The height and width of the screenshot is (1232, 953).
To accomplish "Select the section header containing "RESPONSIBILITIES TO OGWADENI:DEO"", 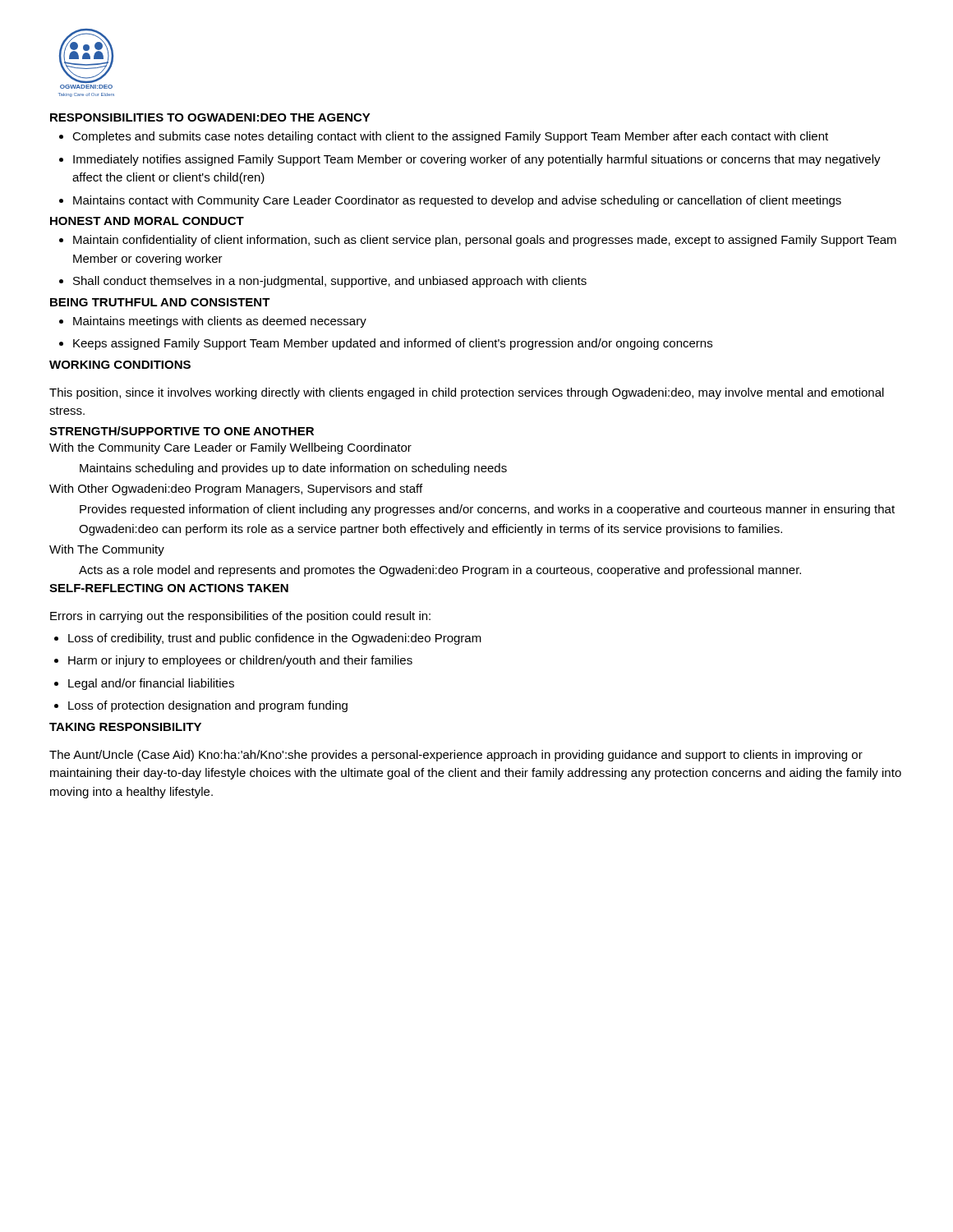I will (210, 117).
